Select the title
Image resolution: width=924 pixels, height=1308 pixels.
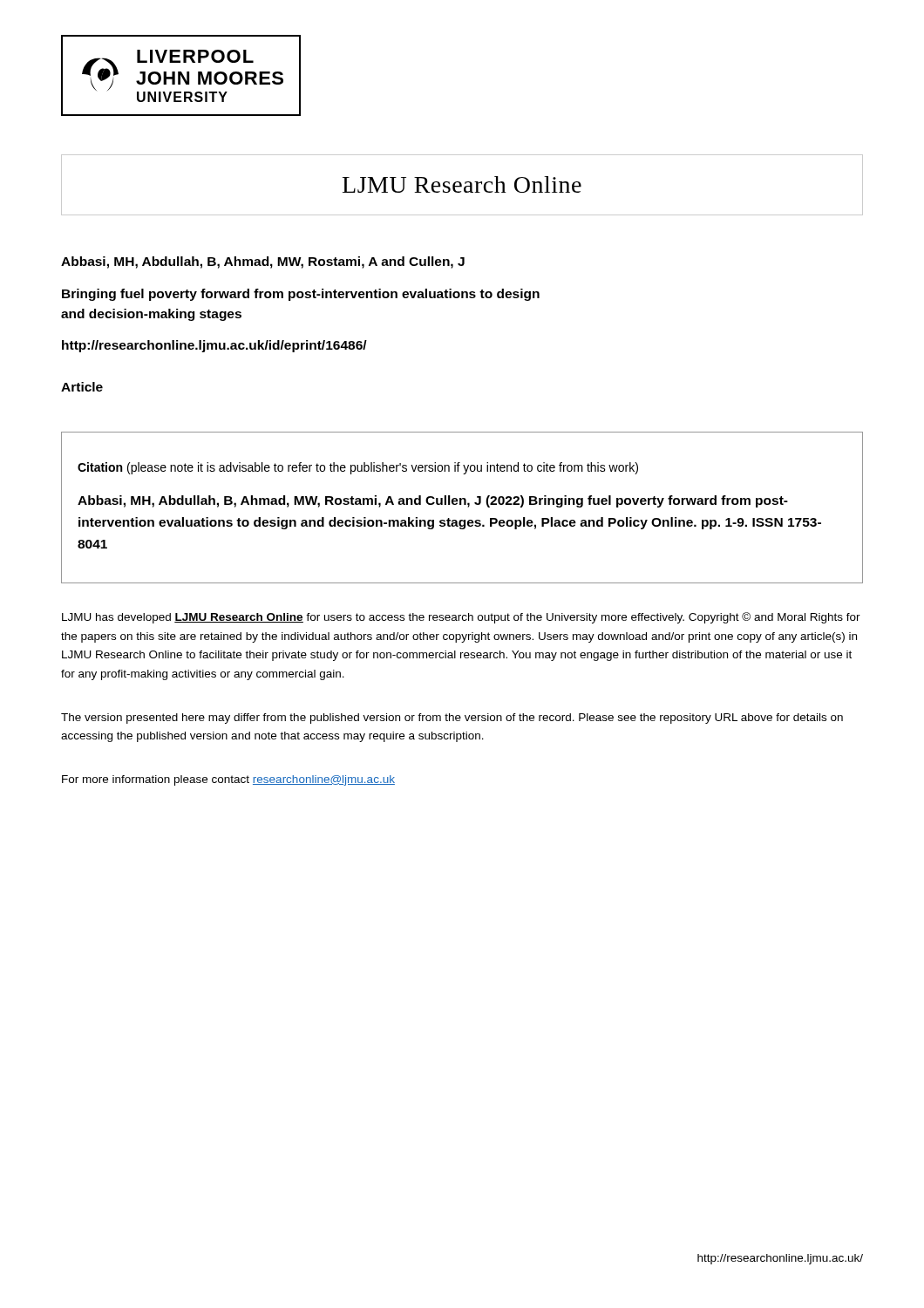[462, 184]
